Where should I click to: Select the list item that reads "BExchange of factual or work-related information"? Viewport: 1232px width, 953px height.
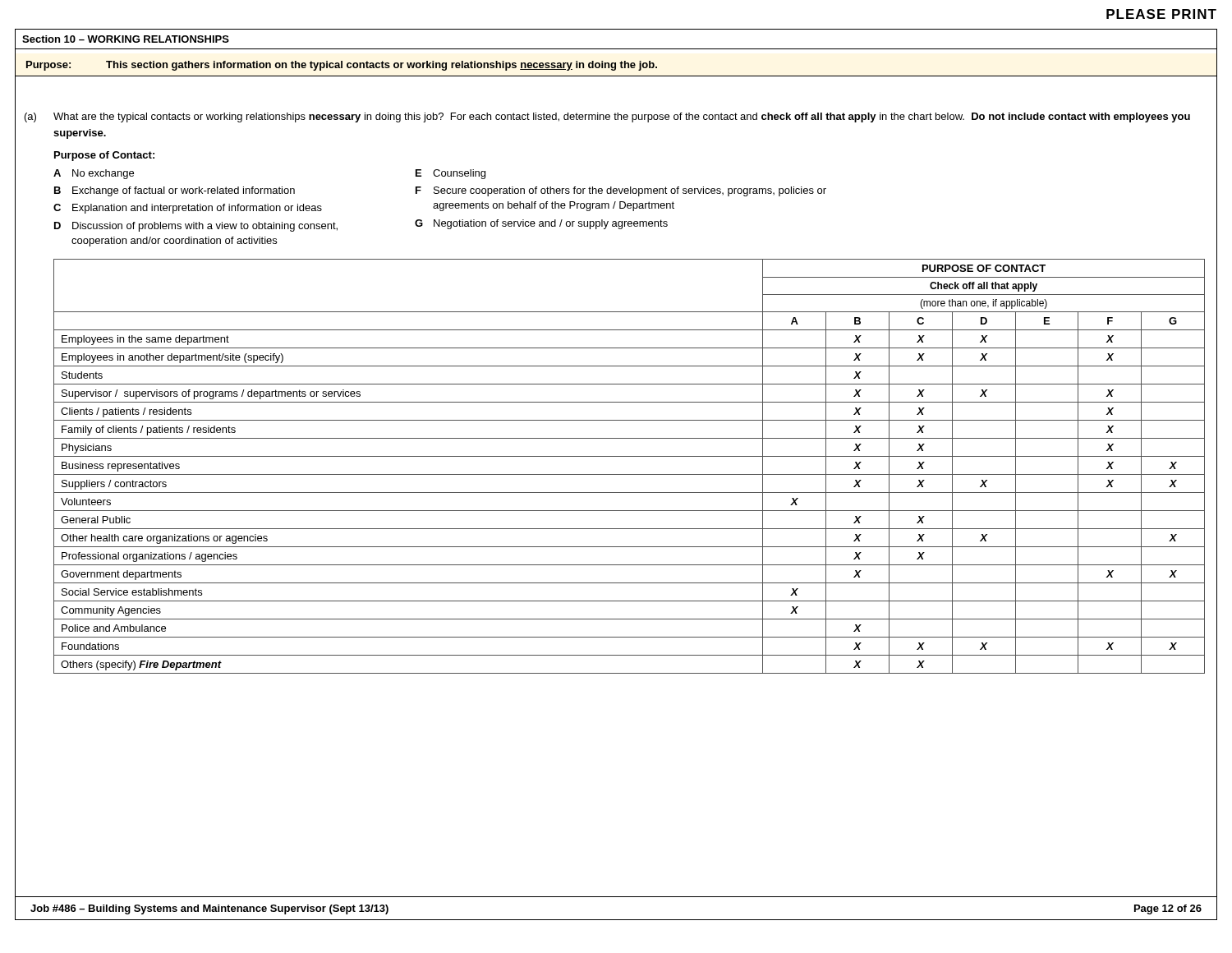pyautogui.click(x=174, y=191)
